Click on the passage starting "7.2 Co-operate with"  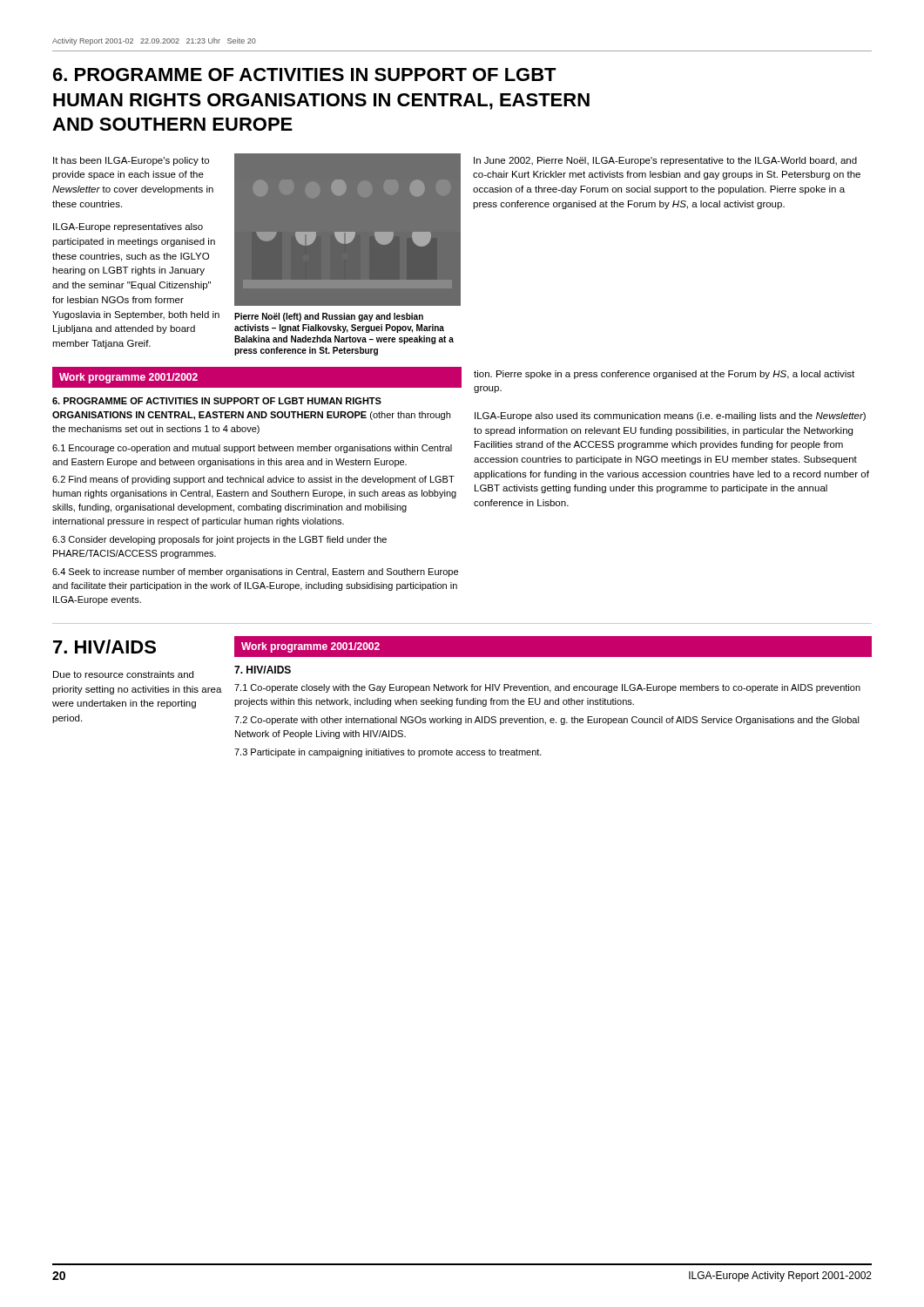(547, 726)
